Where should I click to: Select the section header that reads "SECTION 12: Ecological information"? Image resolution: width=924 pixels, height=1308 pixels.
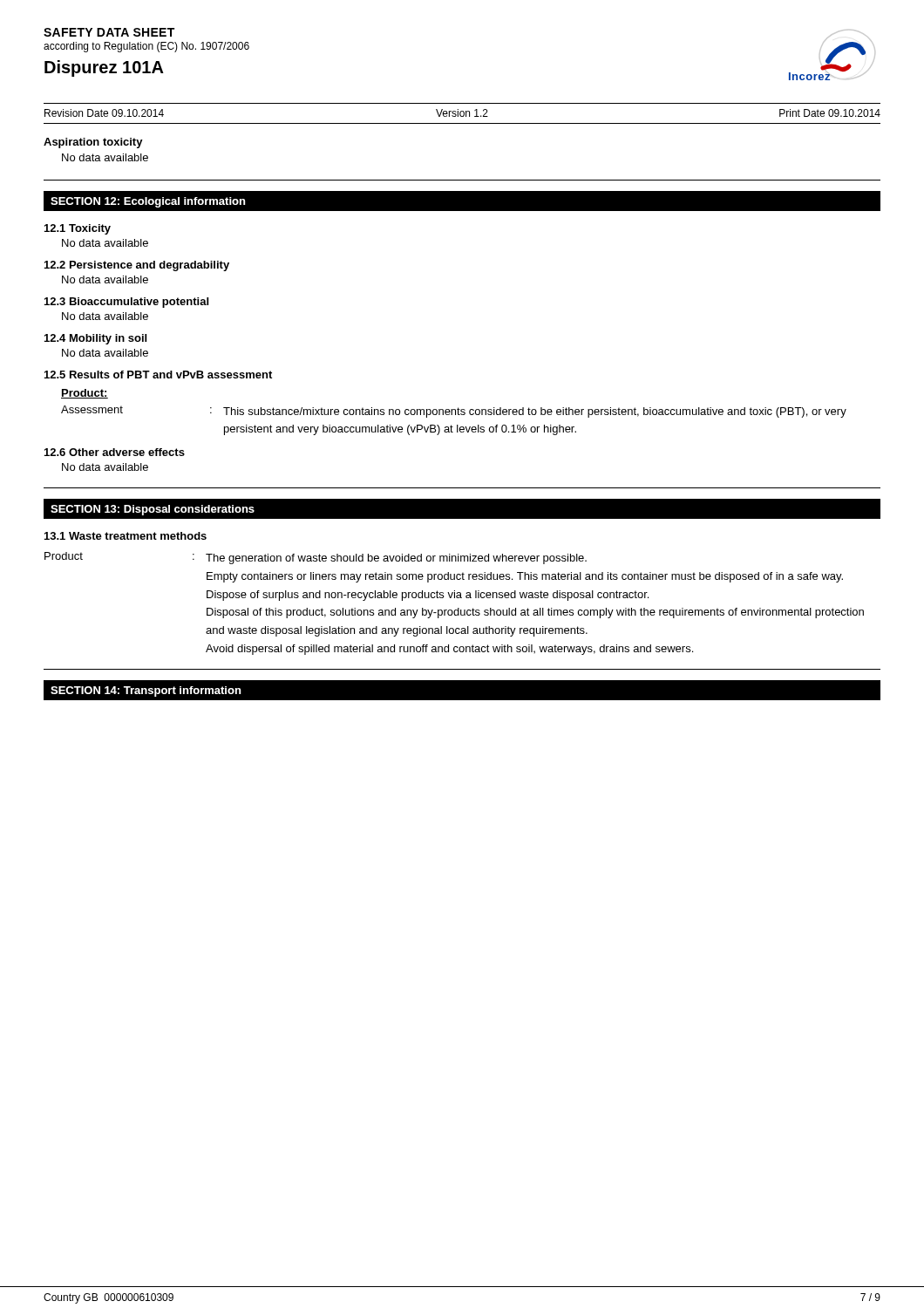(148, 201)
